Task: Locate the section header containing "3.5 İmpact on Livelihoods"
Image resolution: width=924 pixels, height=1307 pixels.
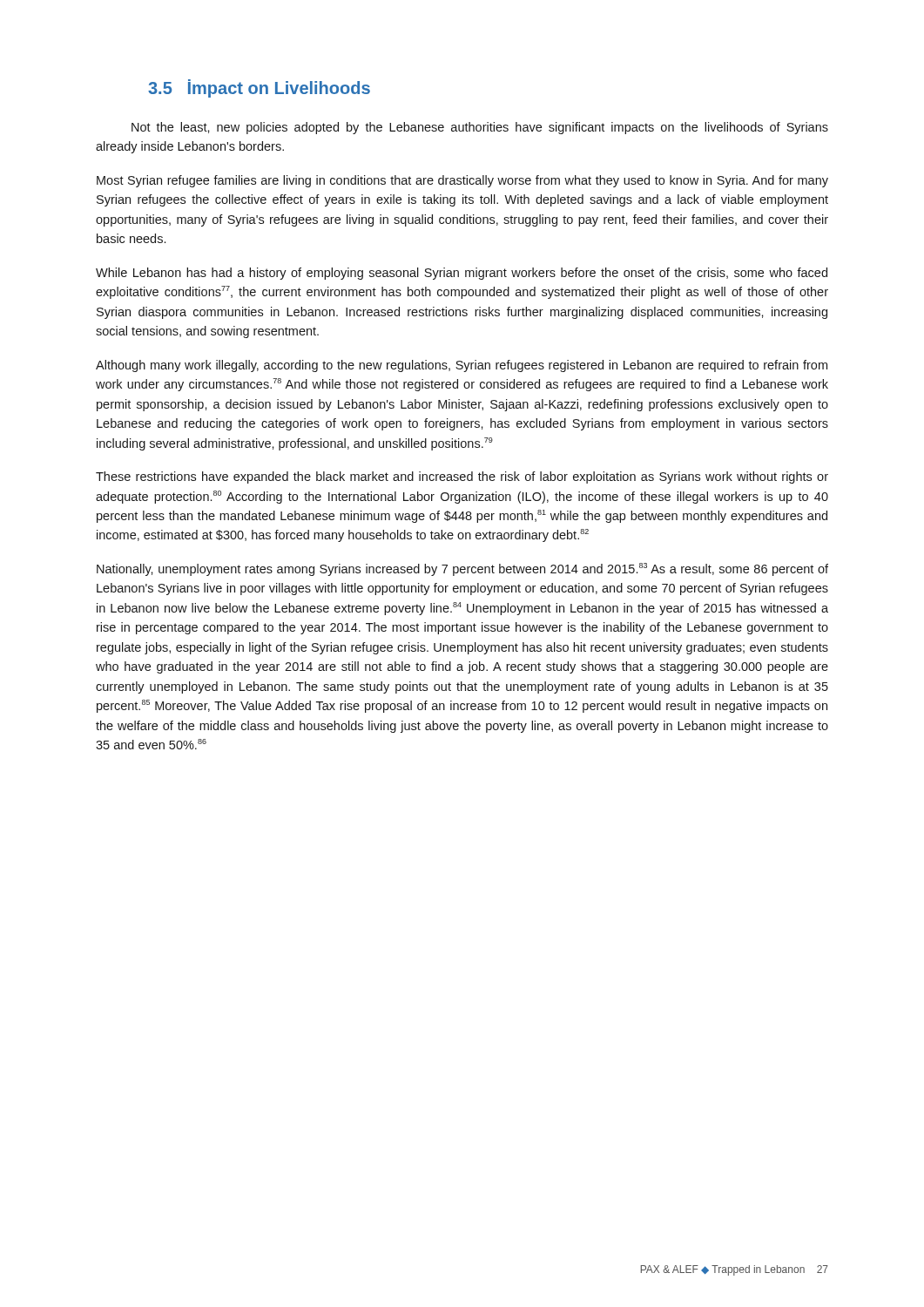Action: (x=259, y=88)
